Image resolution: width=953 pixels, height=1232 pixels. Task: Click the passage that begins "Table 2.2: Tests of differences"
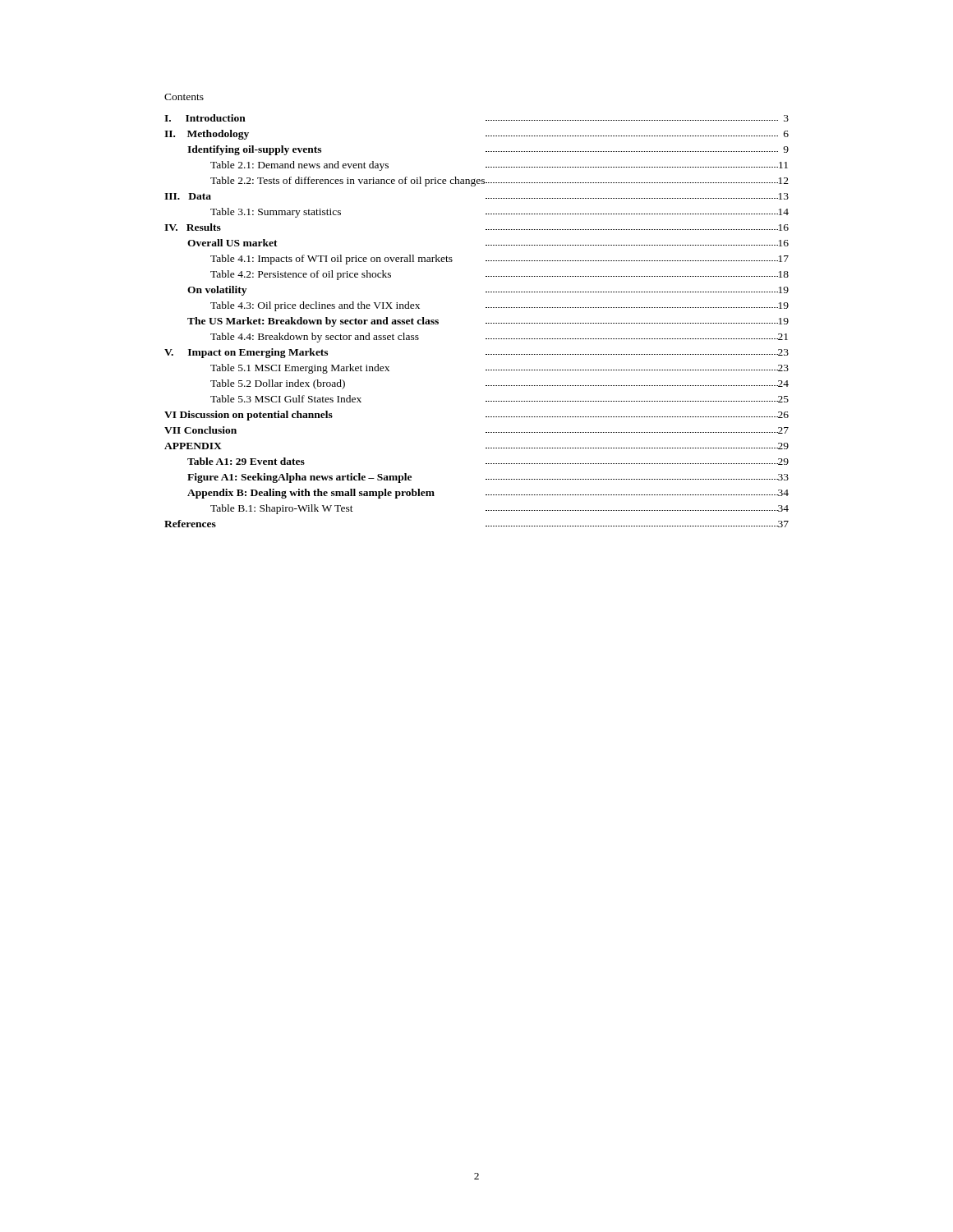point(476,180)
